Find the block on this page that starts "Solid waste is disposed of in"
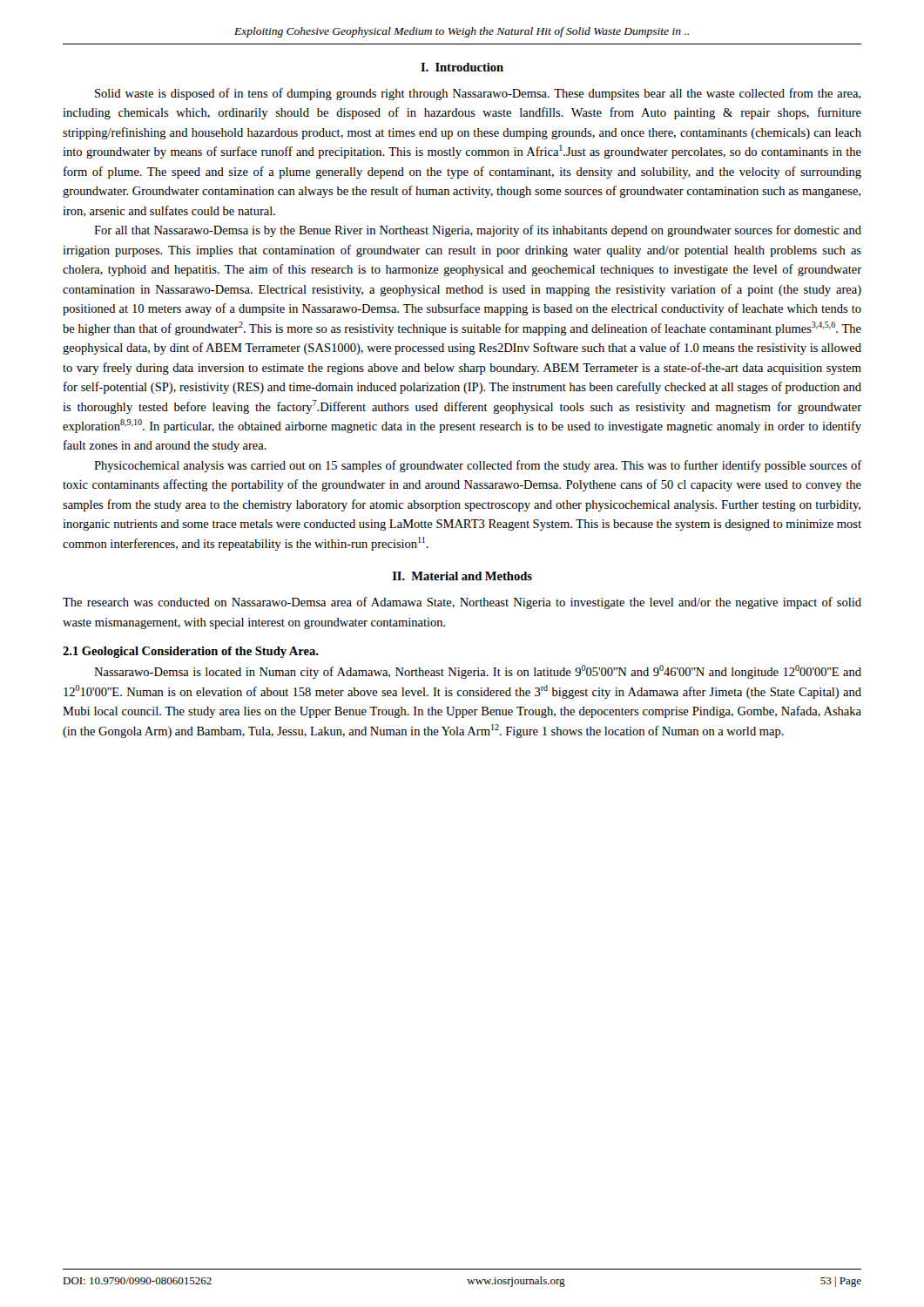 tap(462, 152)
